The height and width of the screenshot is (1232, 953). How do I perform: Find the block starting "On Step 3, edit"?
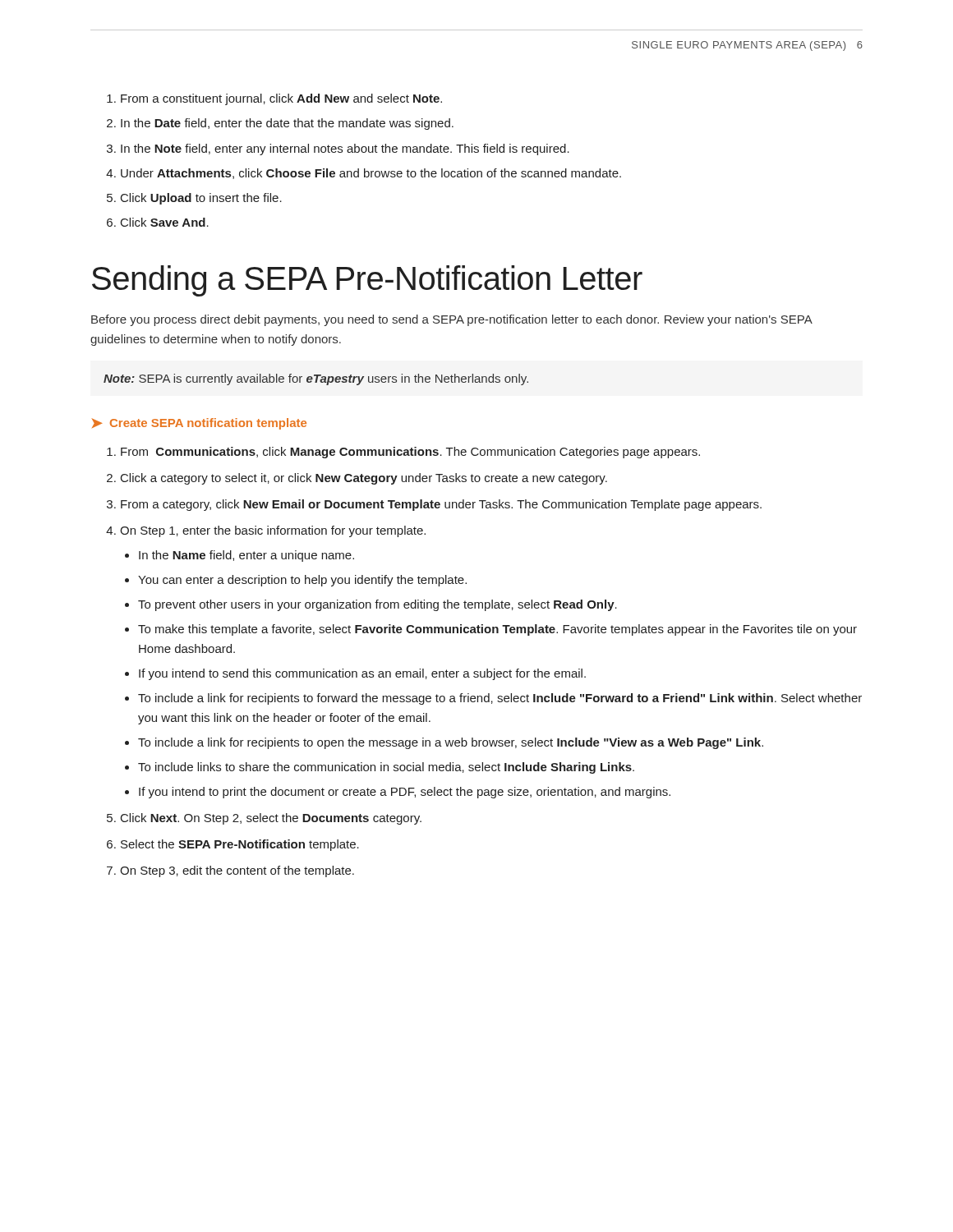237,870
